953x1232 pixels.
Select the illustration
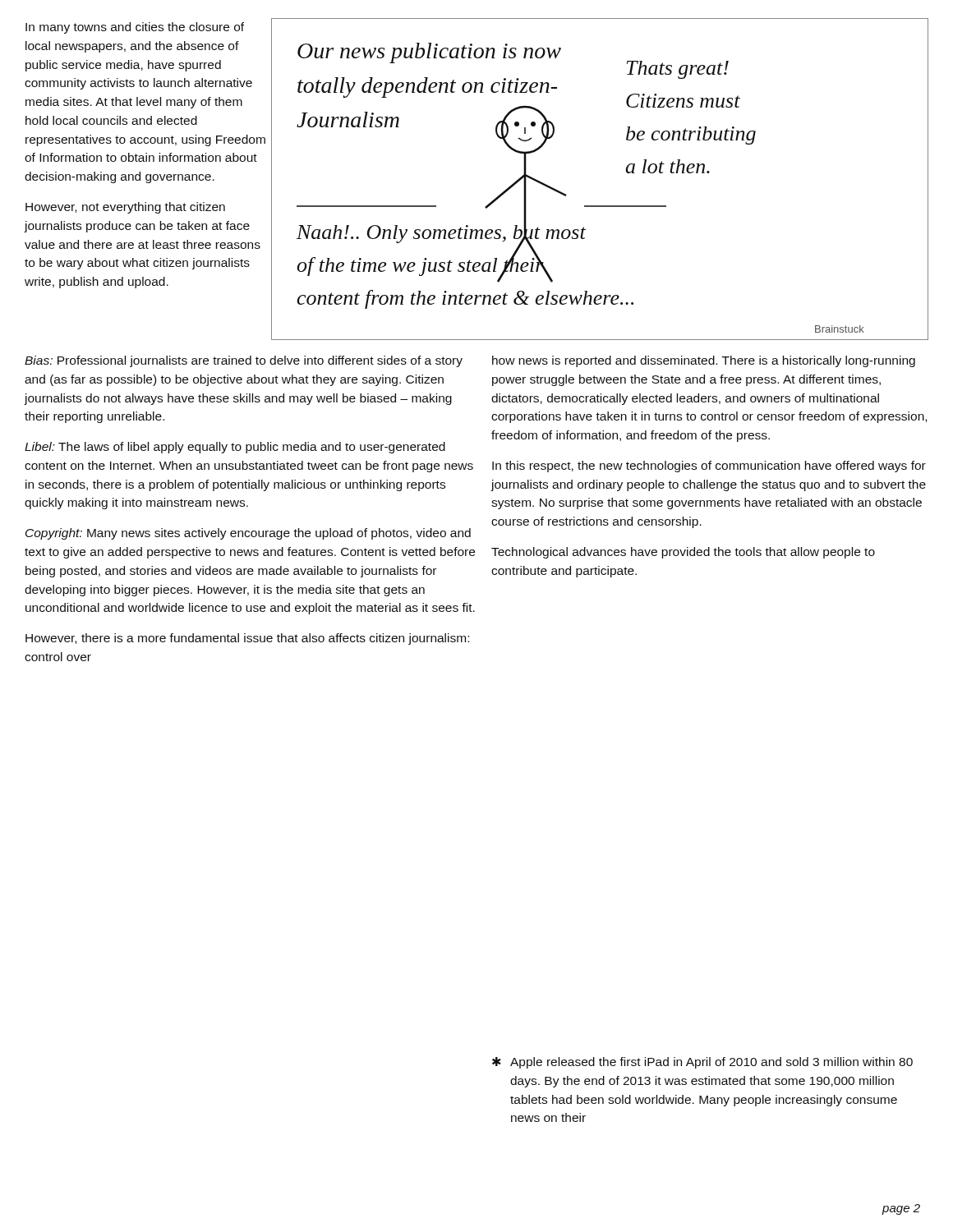coord(600,179)
